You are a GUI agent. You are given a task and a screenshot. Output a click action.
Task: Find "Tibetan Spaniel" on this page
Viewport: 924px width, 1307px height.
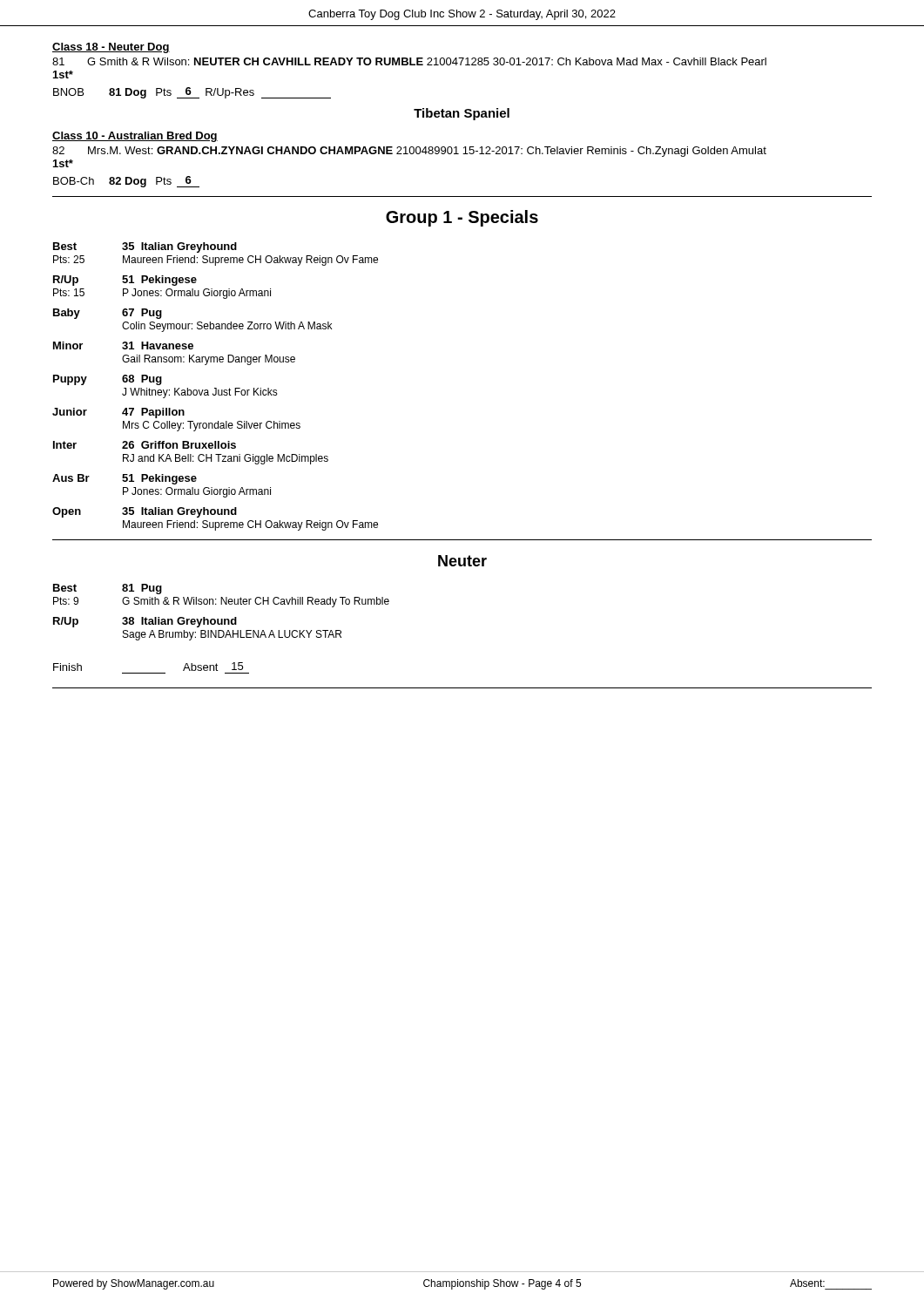[462, 113]
